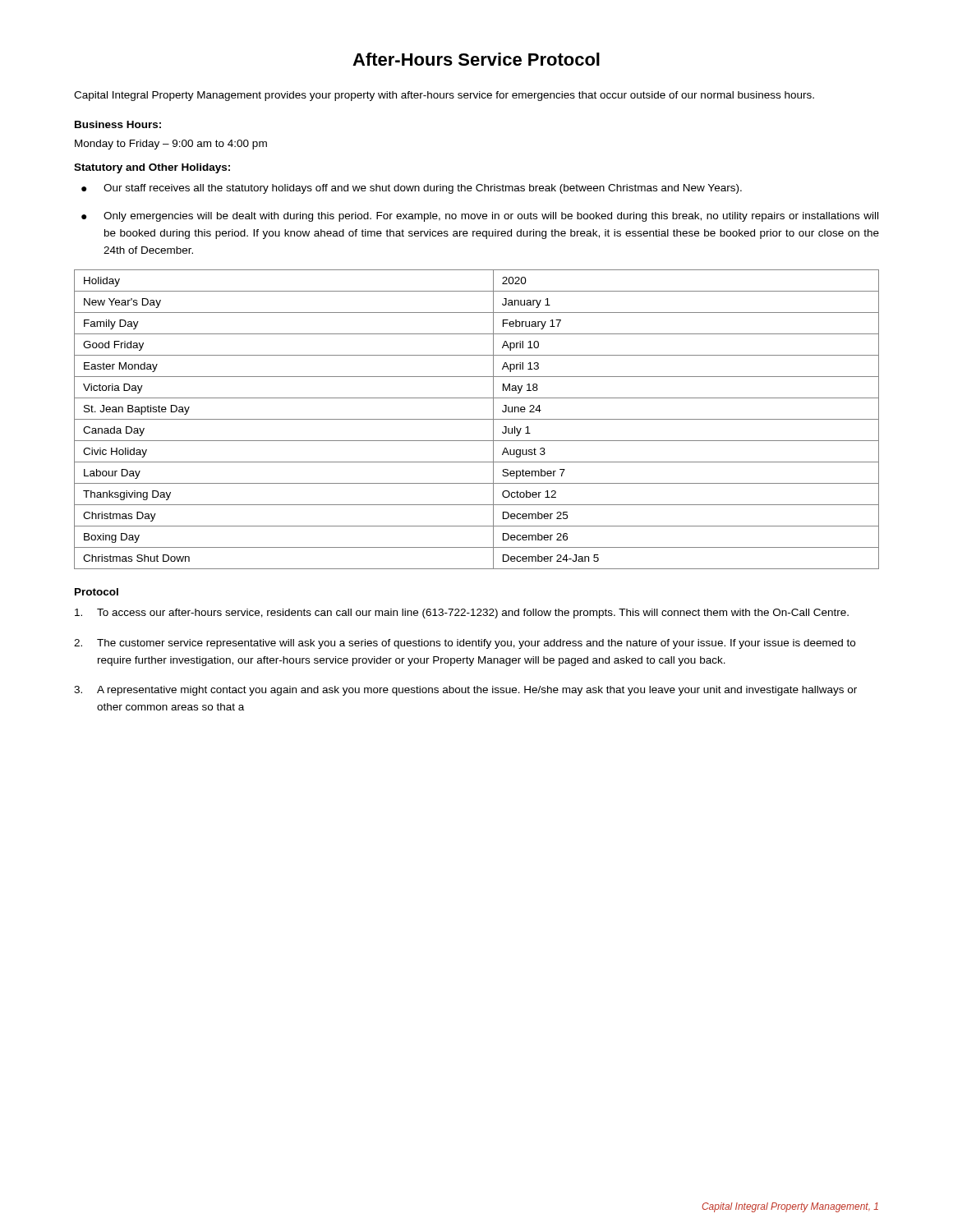Locate the block of text that opens with "Monday to Friday – 9:00 am to"
This screenshot has height=1232, width=953.
click(171, 144)
